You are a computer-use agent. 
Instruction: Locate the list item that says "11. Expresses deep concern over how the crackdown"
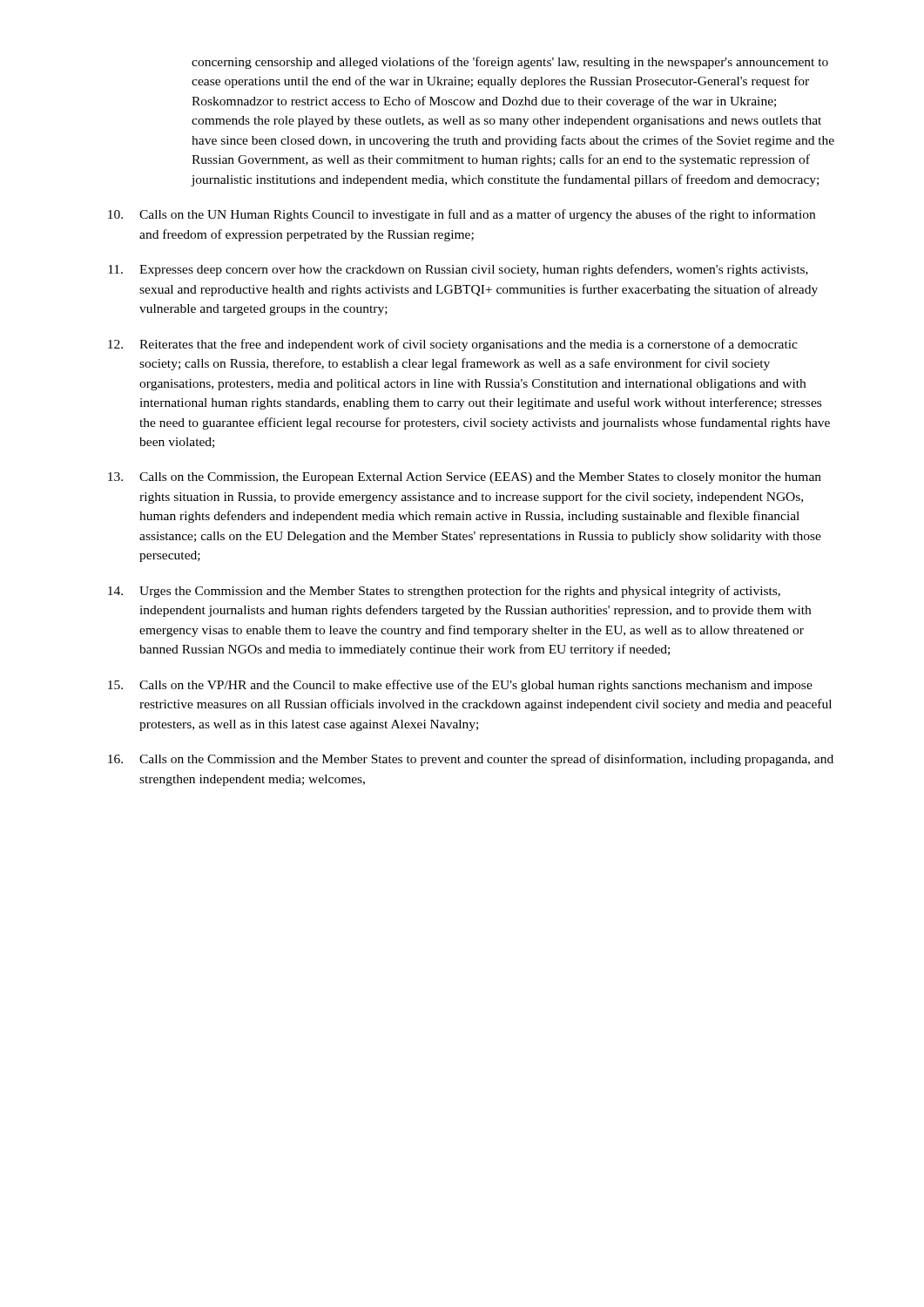462,289
